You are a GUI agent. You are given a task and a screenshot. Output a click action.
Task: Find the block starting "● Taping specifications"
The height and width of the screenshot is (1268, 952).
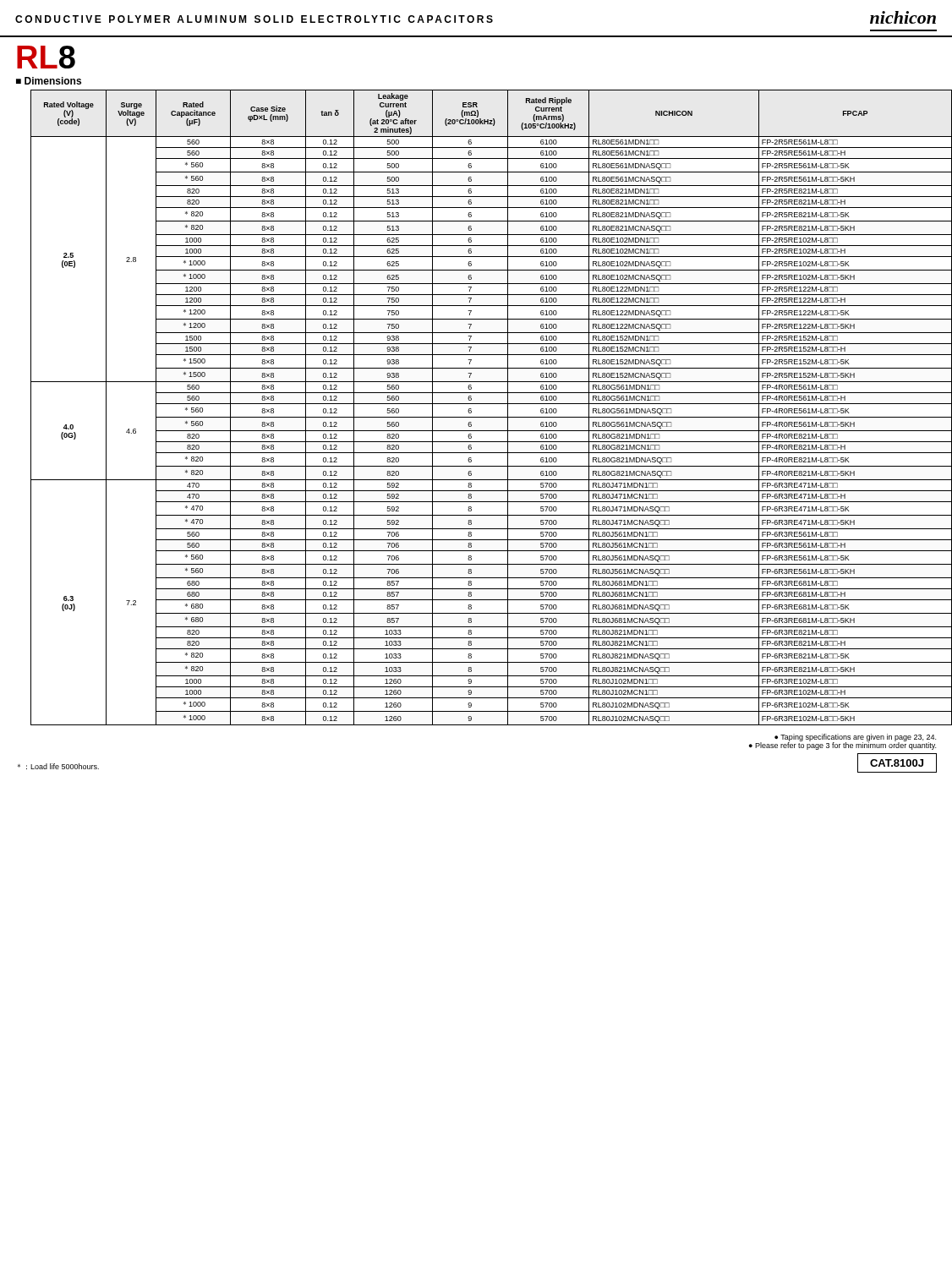coord(843,741)
